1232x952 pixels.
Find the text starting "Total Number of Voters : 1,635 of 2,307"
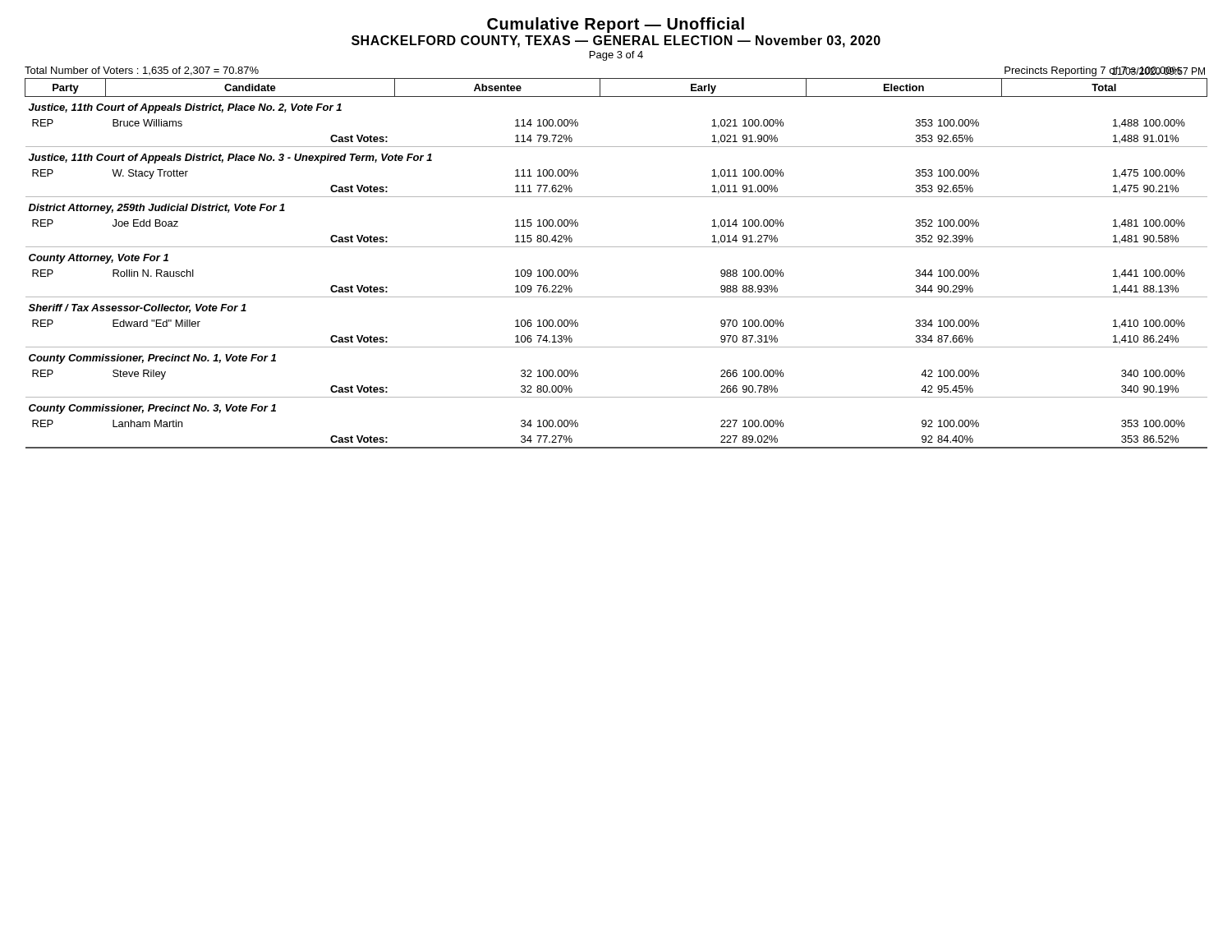(x=142, y=70)
